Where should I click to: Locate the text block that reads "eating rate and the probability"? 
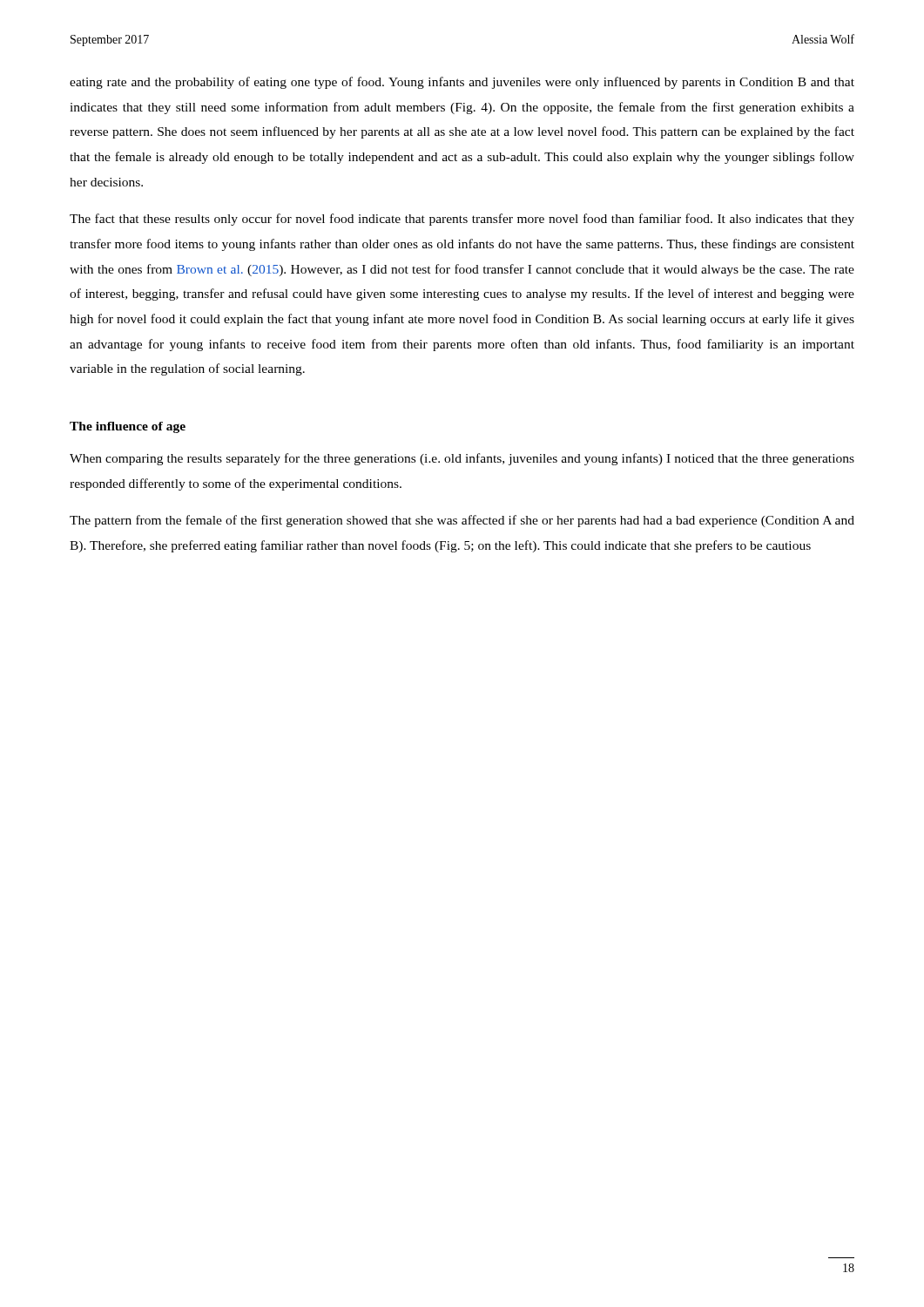(x=462, y=132)
